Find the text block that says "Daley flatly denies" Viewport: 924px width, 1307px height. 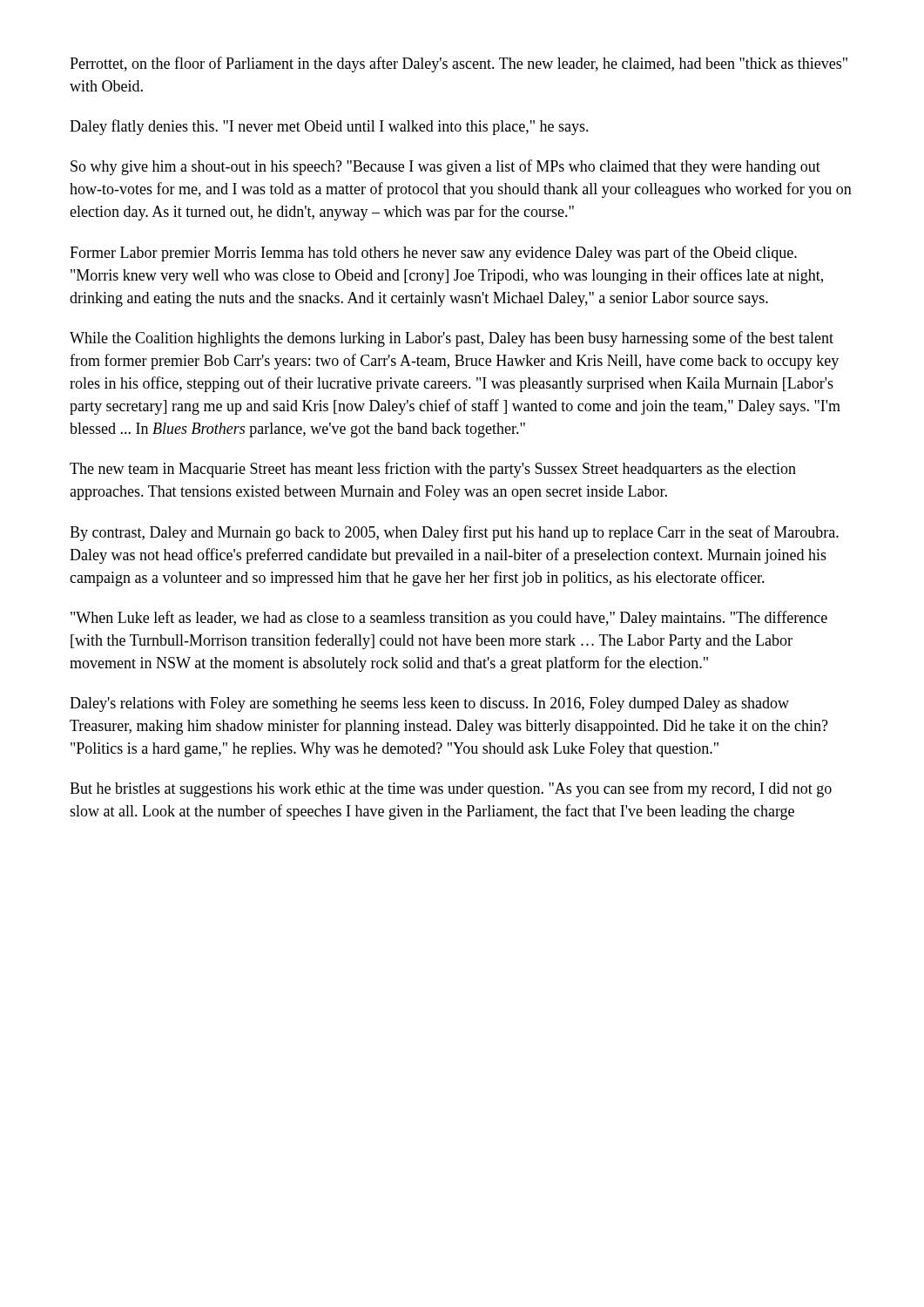(x=329, y=127)
